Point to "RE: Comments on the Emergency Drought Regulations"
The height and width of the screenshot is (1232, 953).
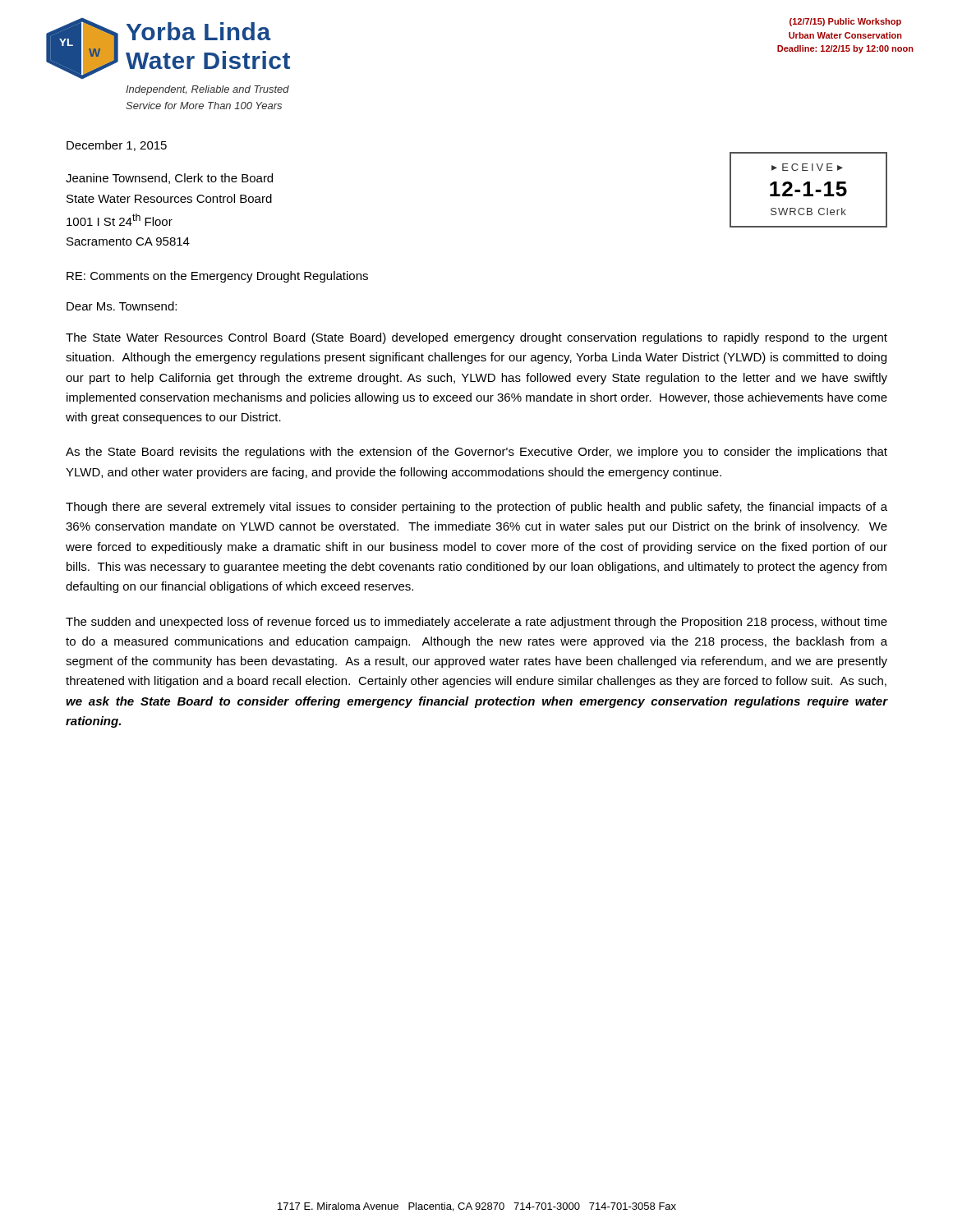click(217, 276)
